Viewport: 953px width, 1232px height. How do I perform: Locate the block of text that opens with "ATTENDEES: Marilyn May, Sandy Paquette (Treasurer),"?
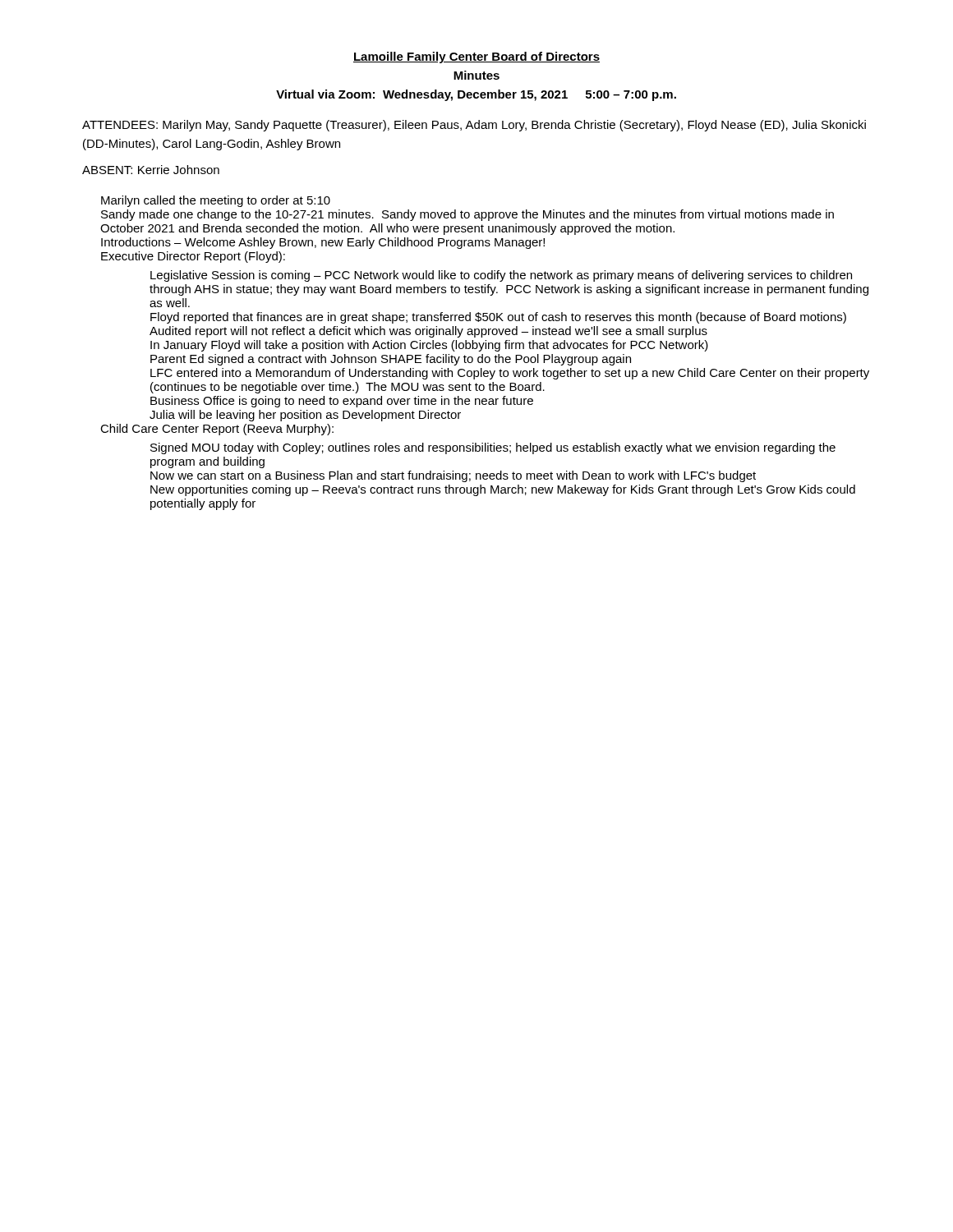[474, 134]
